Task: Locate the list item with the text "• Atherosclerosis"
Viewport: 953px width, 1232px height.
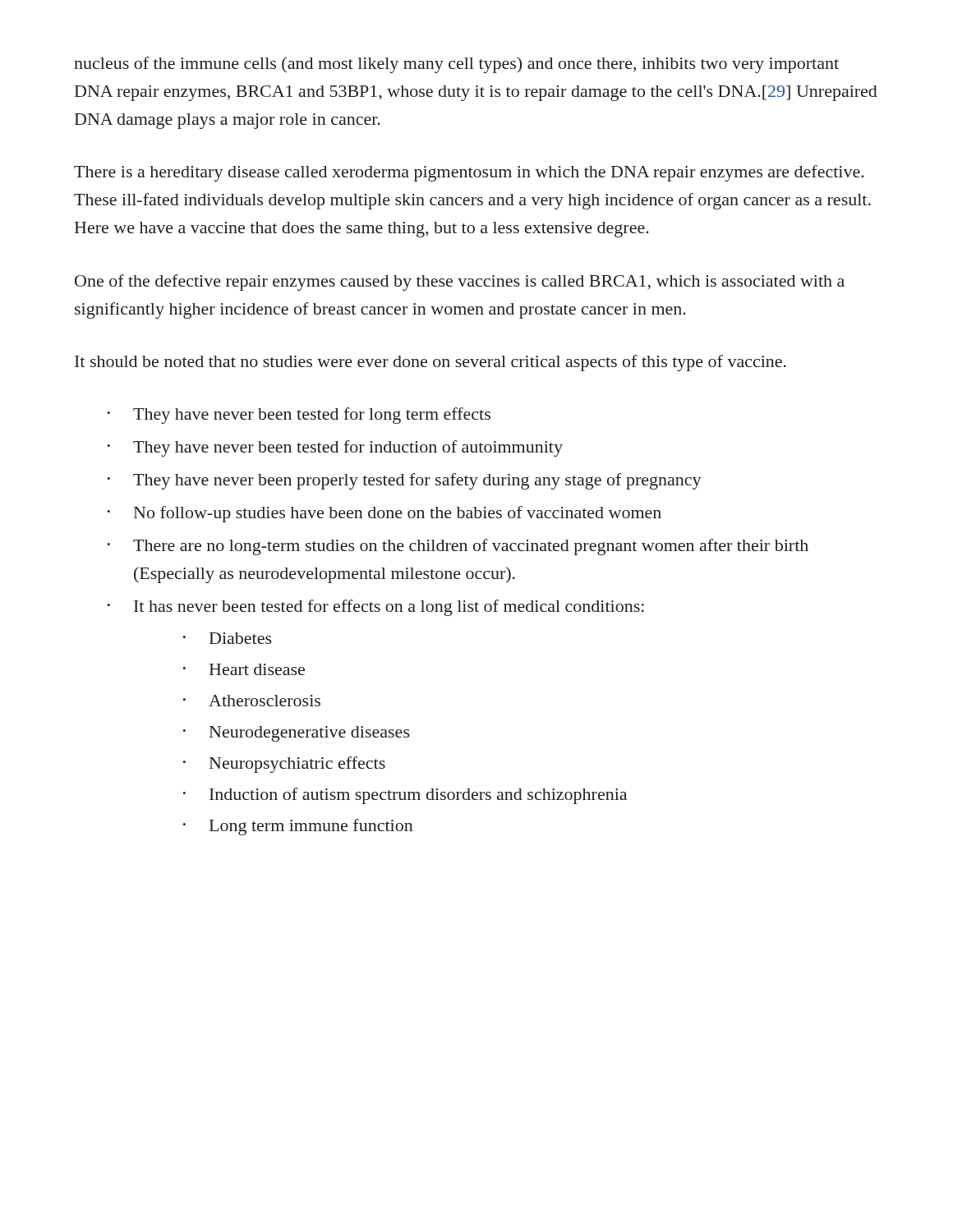Action: coord(251,701)
